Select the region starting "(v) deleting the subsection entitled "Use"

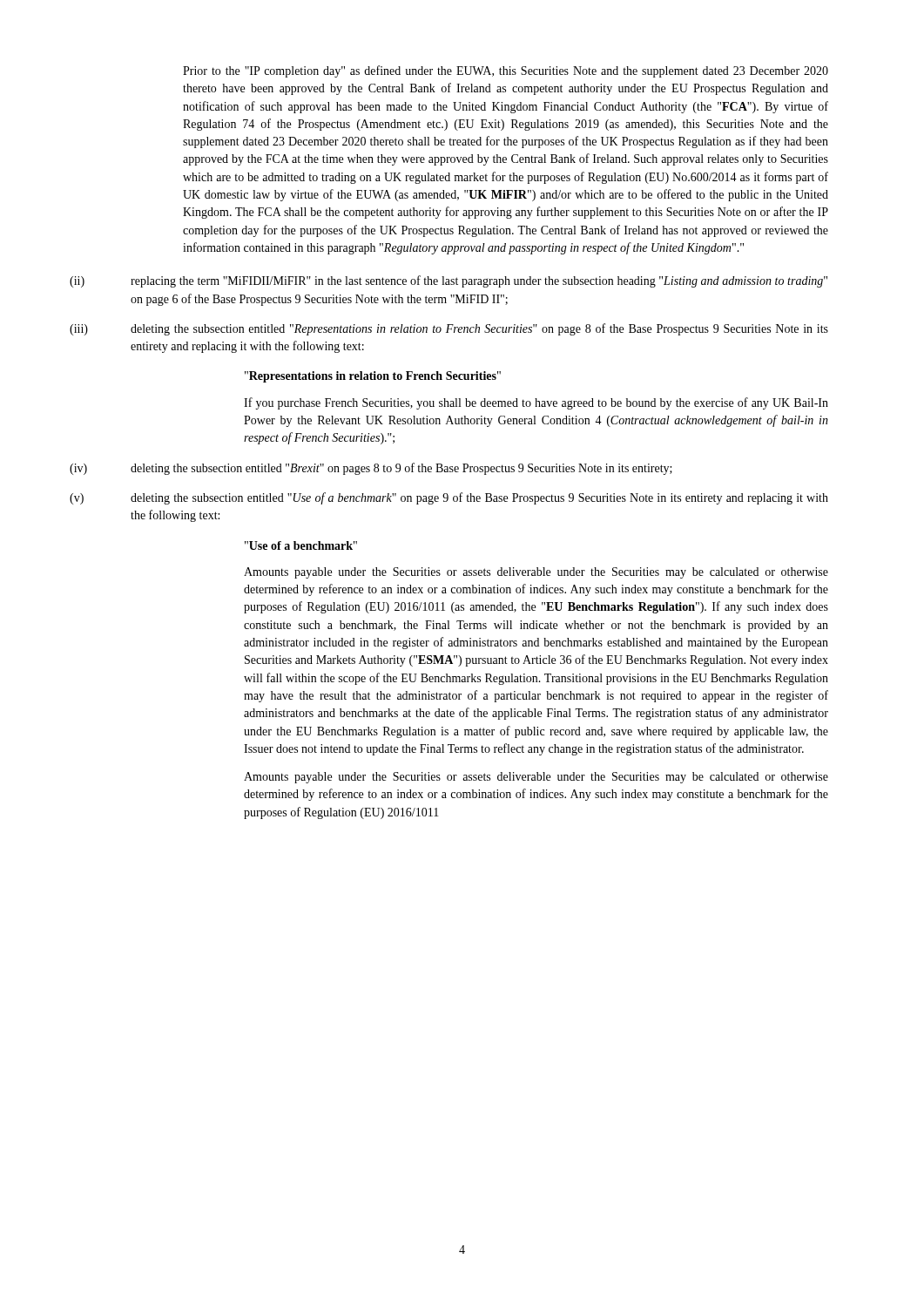click(449, 507)
